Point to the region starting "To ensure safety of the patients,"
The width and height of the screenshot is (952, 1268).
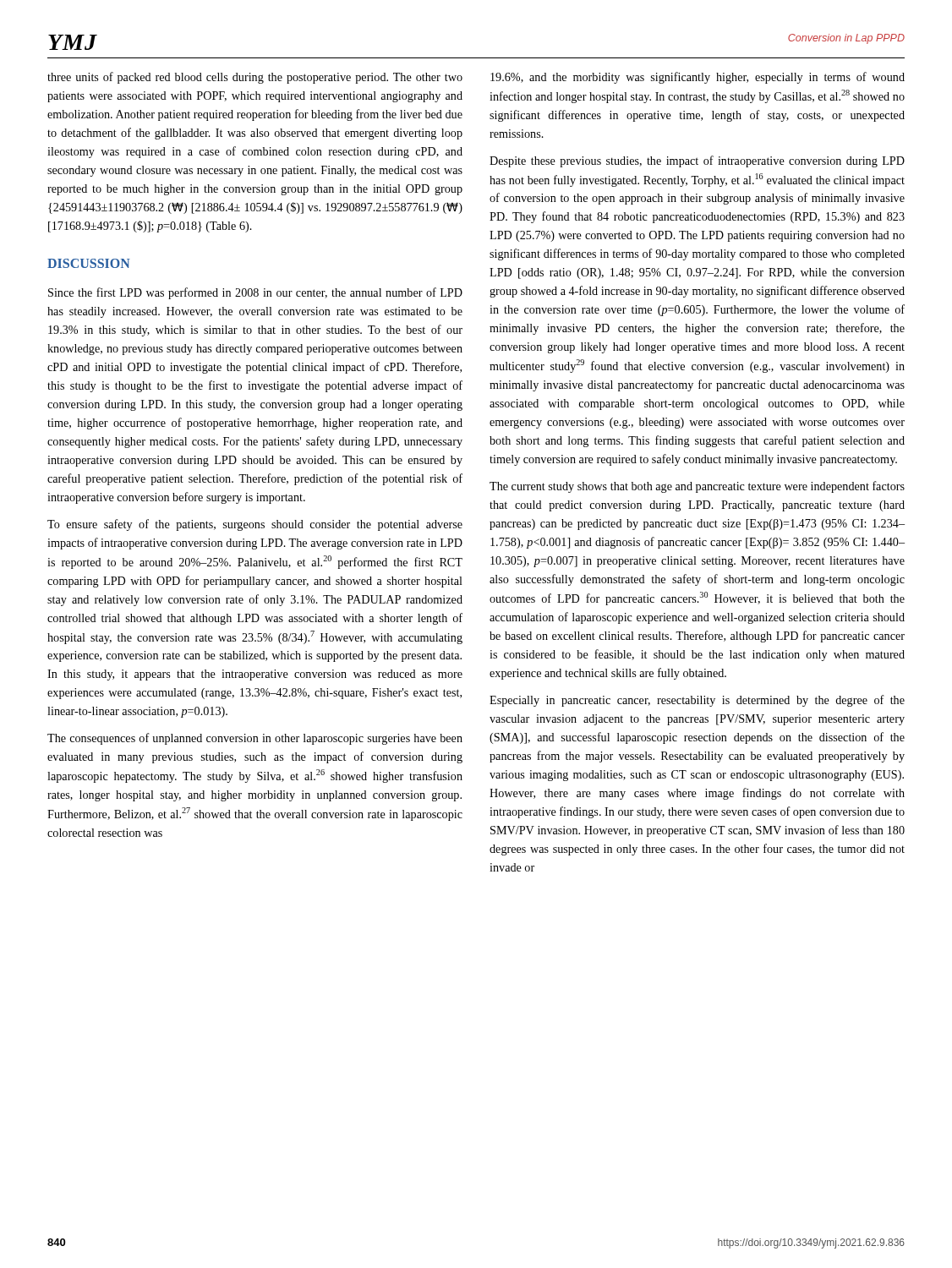click(x=255, y=618)
